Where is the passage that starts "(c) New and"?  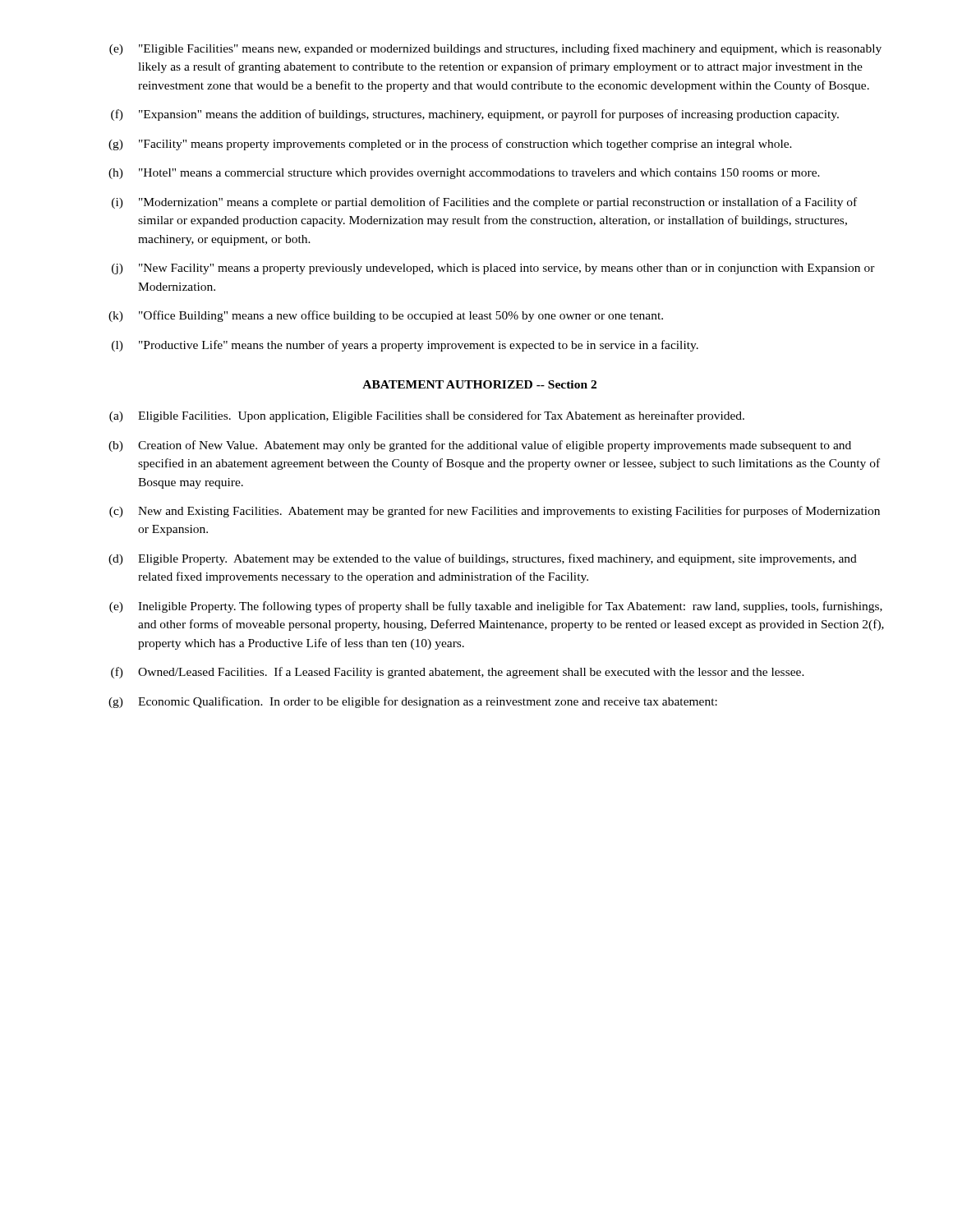(x=480, y=520)
